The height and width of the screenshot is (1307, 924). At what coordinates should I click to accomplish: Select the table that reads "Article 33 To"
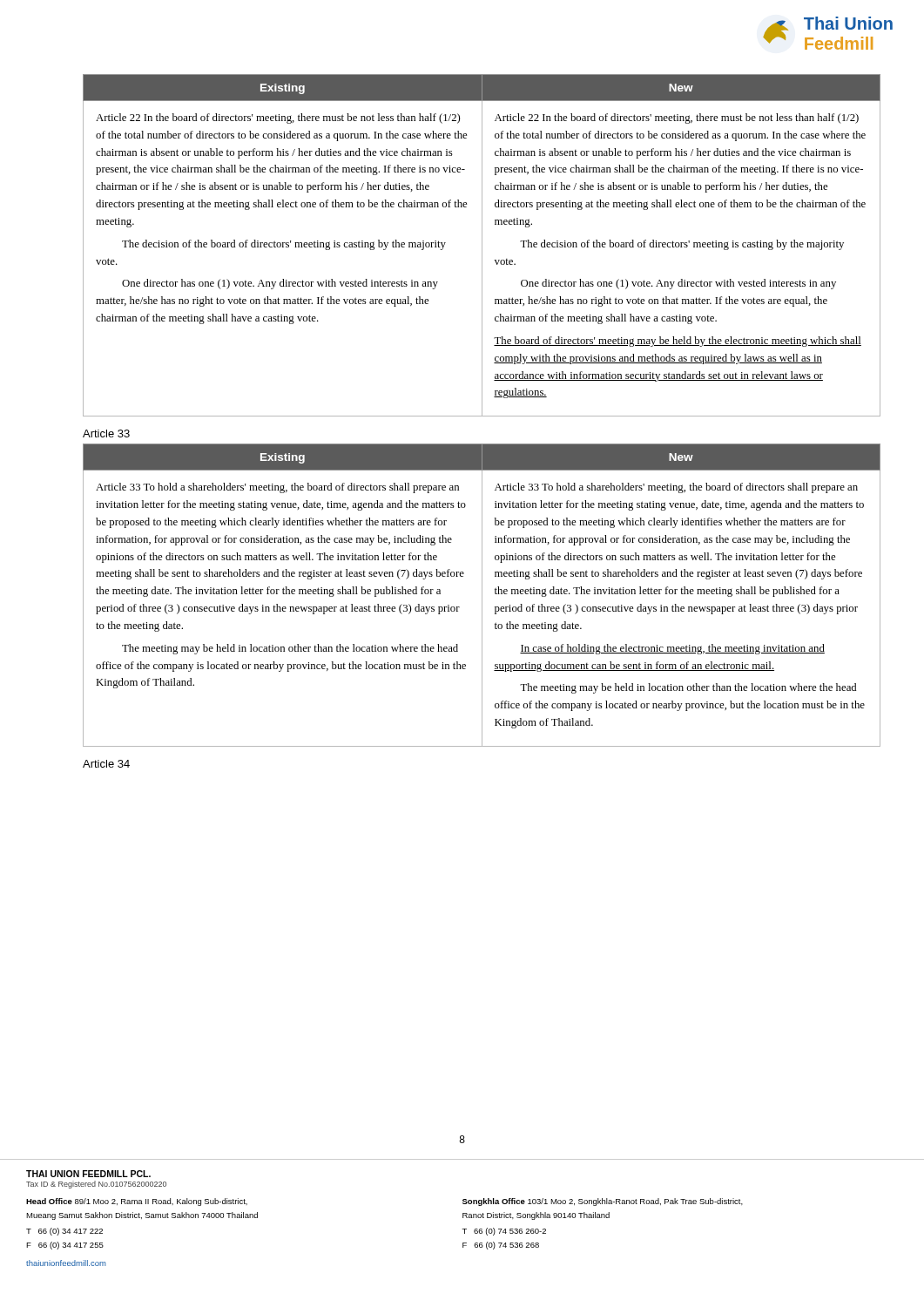tap(482, 595)
